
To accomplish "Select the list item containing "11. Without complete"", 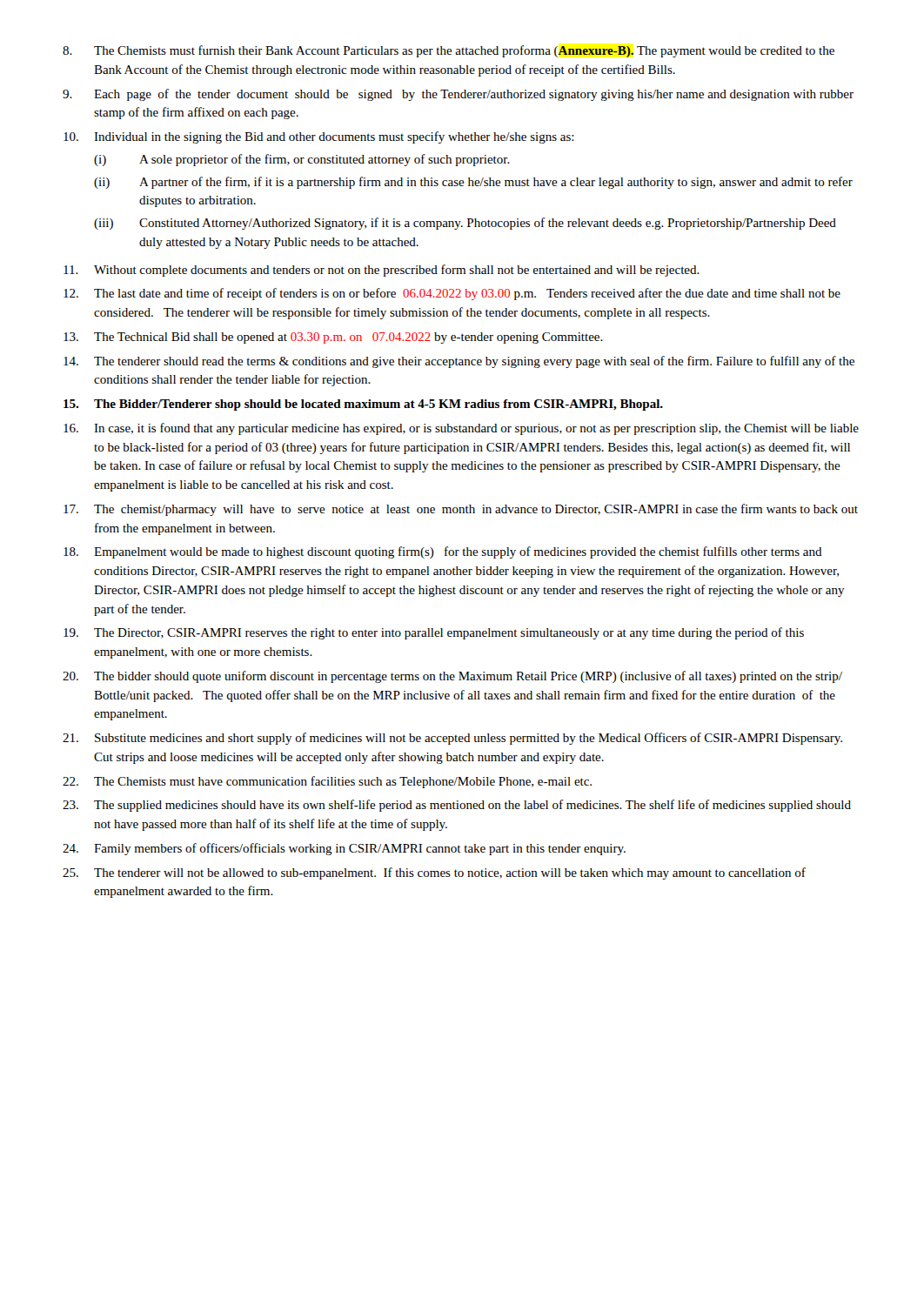I will (x=462, y=270).
